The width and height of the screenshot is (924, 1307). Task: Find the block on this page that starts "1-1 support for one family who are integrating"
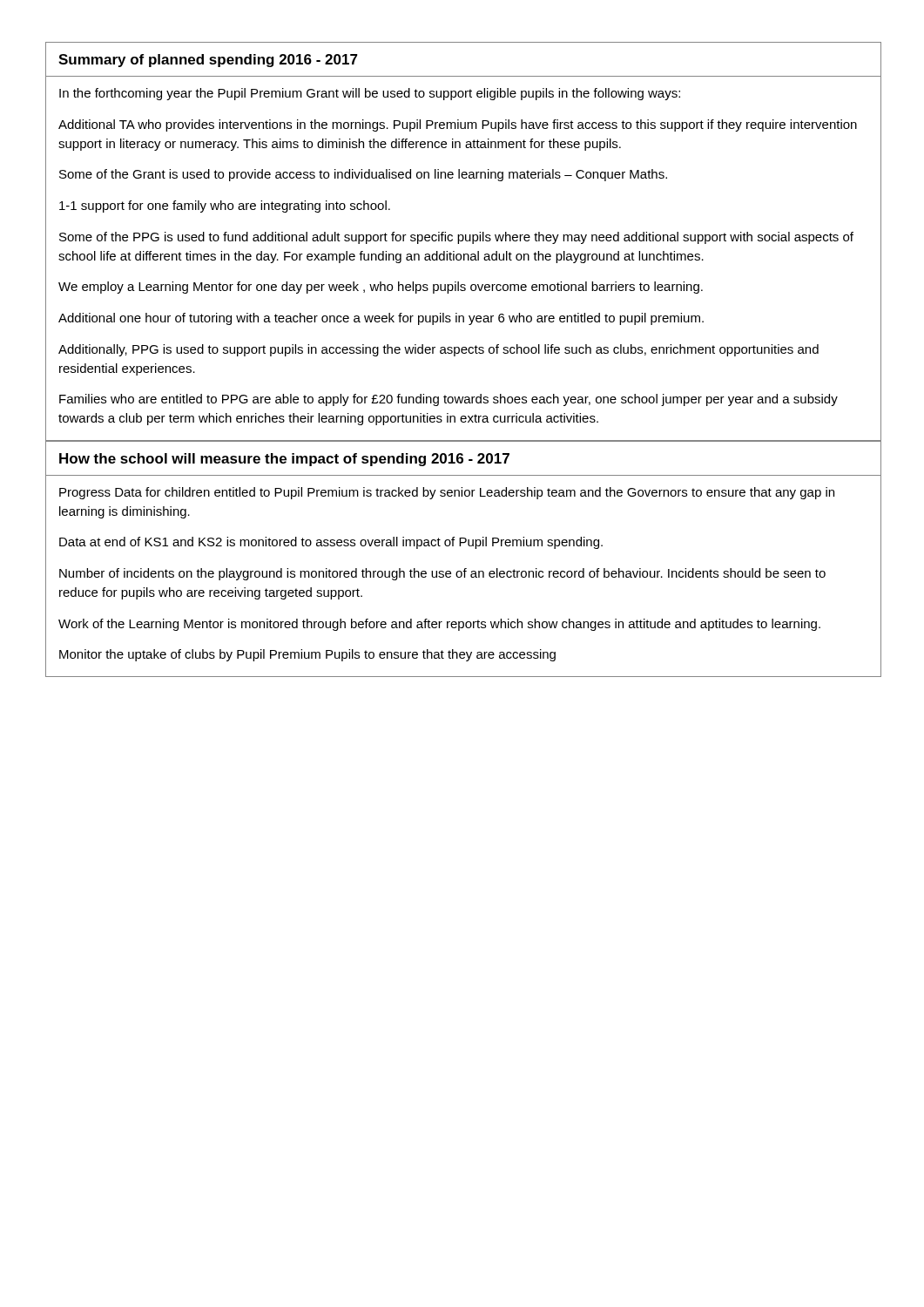225,205
